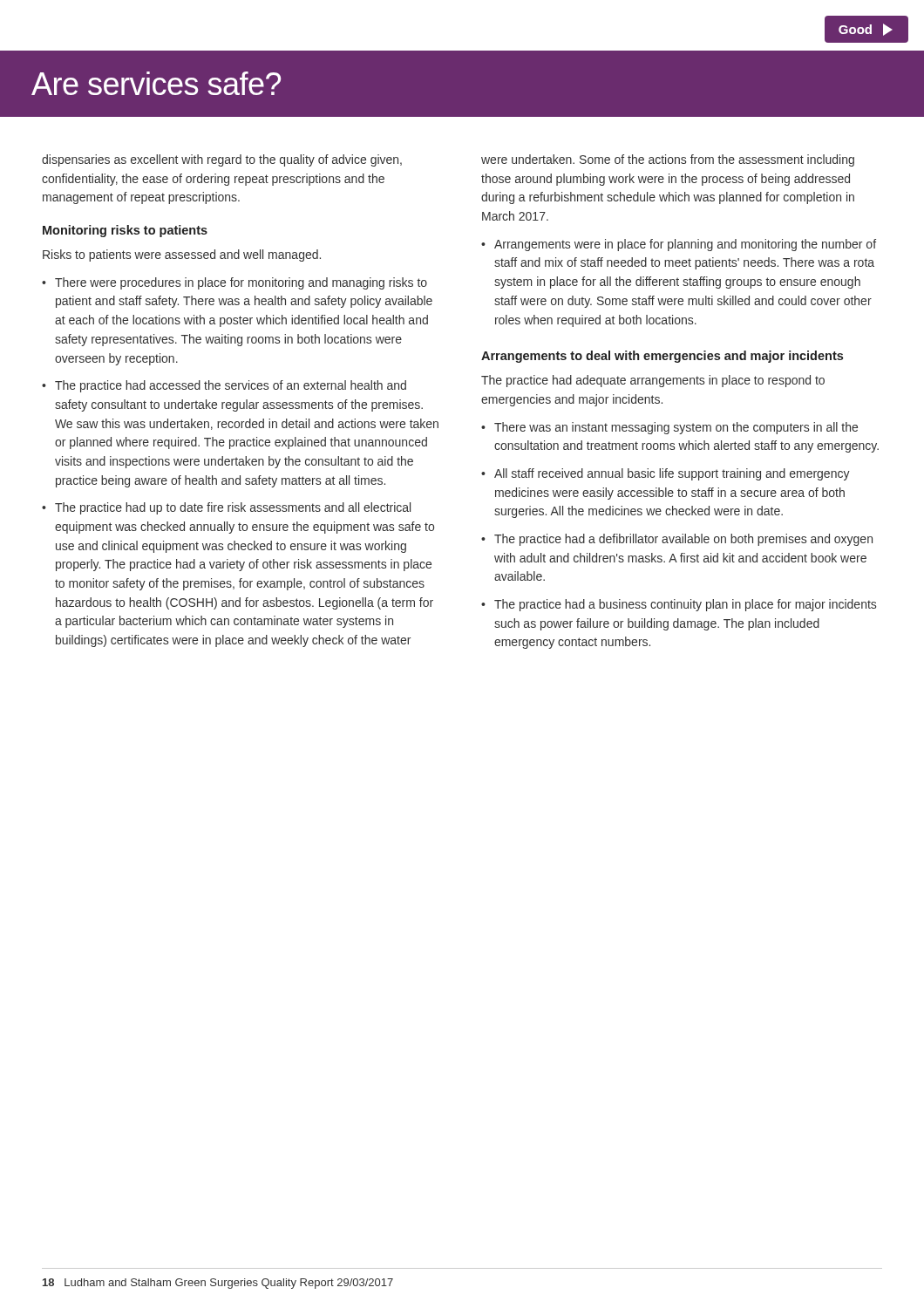The width and height of the screenshot is (924, 1308).
Task: Click the passage that begins "The practice had up"
Action: pyautogui.click(x=249, y=575)
